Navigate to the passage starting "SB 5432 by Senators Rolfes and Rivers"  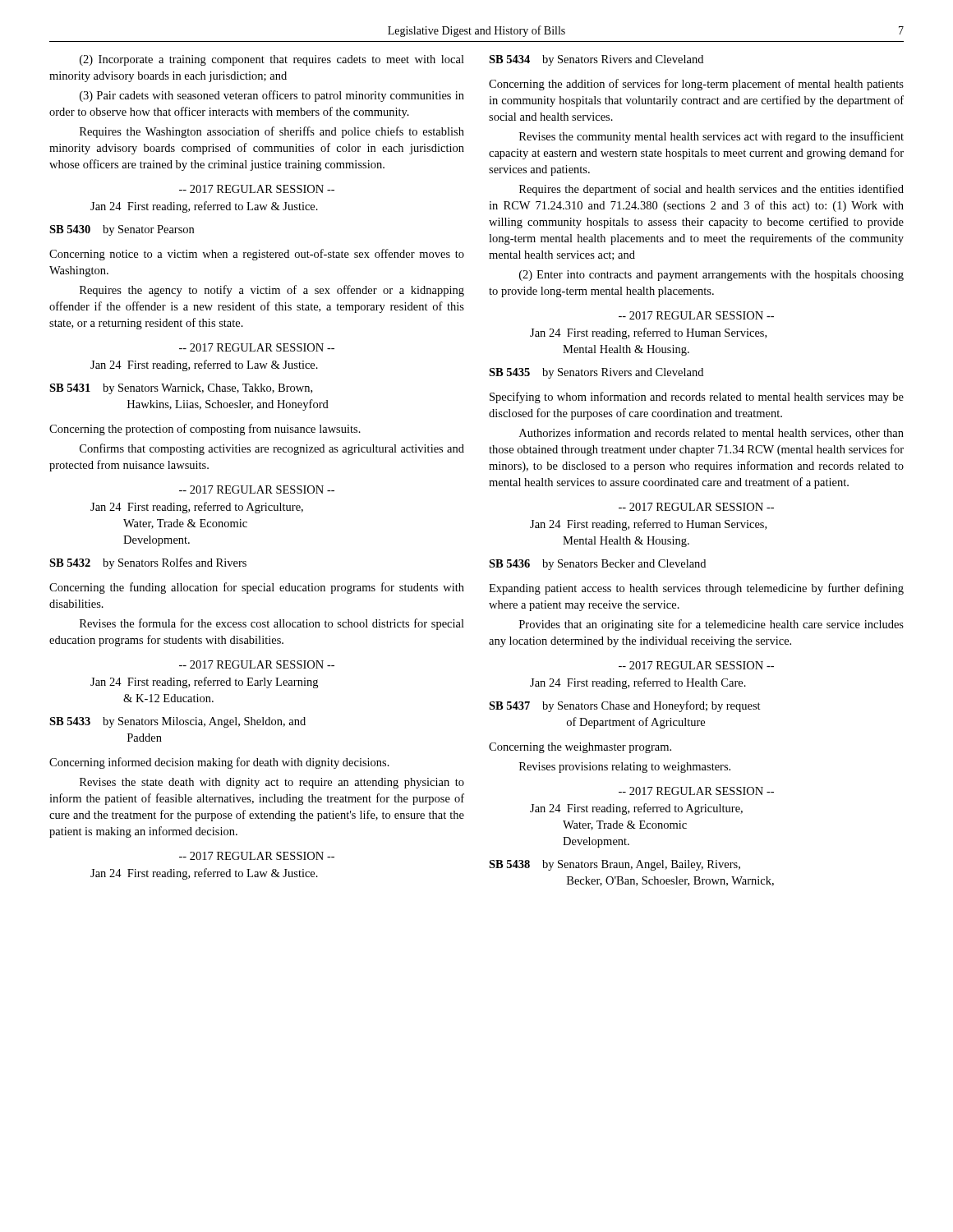point(148,563)
